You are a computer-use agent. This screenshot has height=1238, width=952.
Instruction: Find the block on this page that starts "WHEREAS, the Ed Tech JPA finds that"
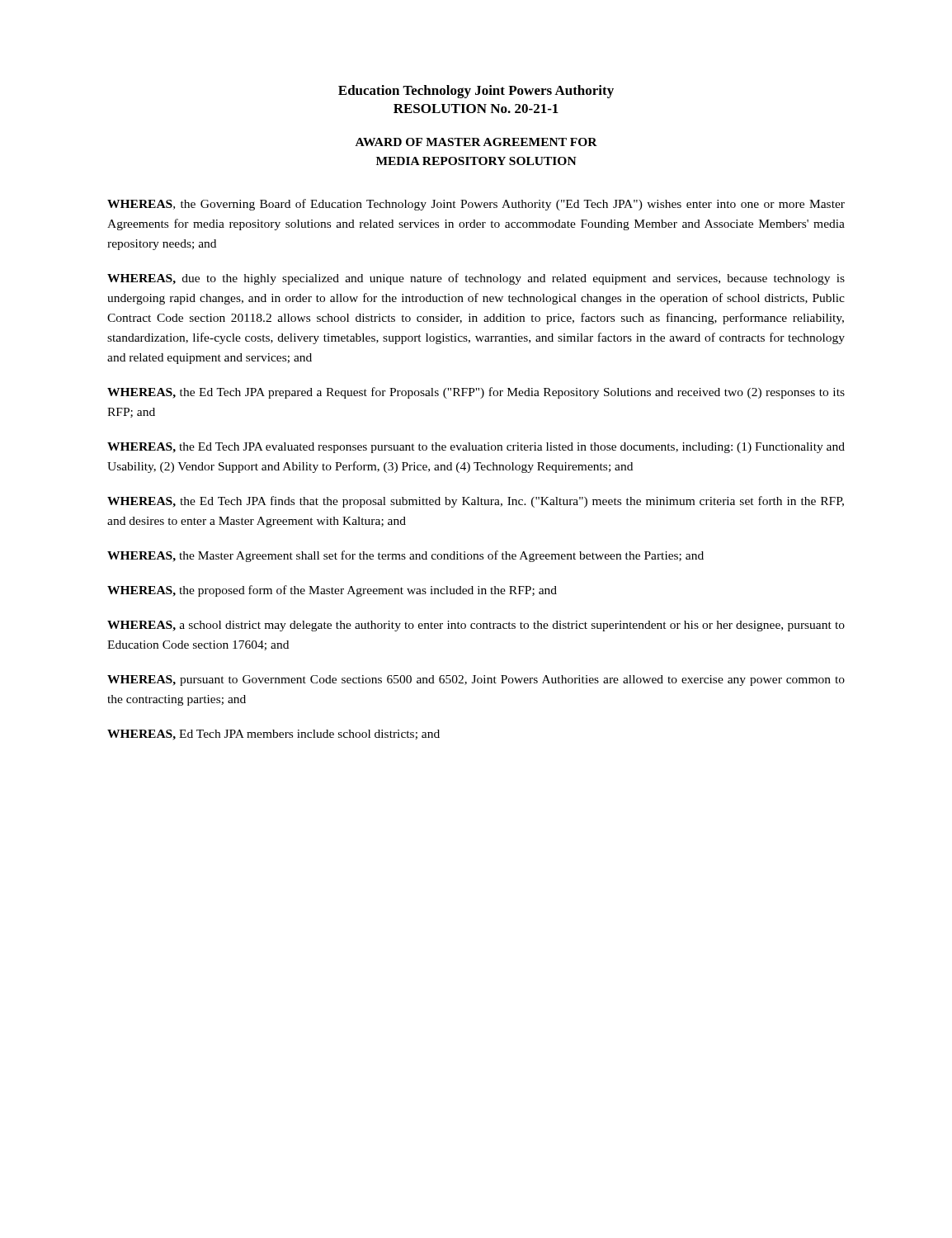(476, 510)
